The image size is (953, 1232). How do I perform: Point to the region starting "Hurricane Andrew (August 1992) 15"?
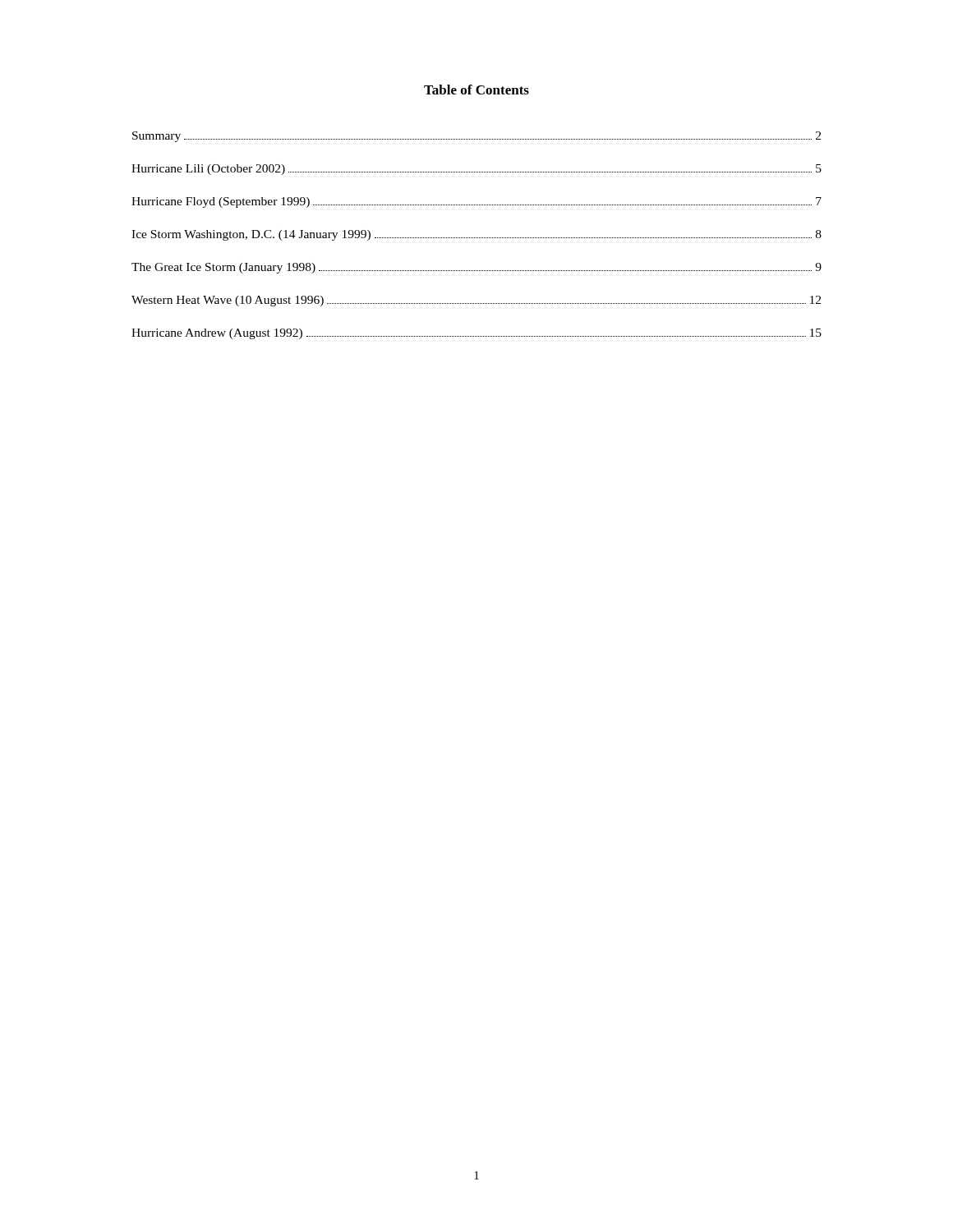click(x=476, y=333)
